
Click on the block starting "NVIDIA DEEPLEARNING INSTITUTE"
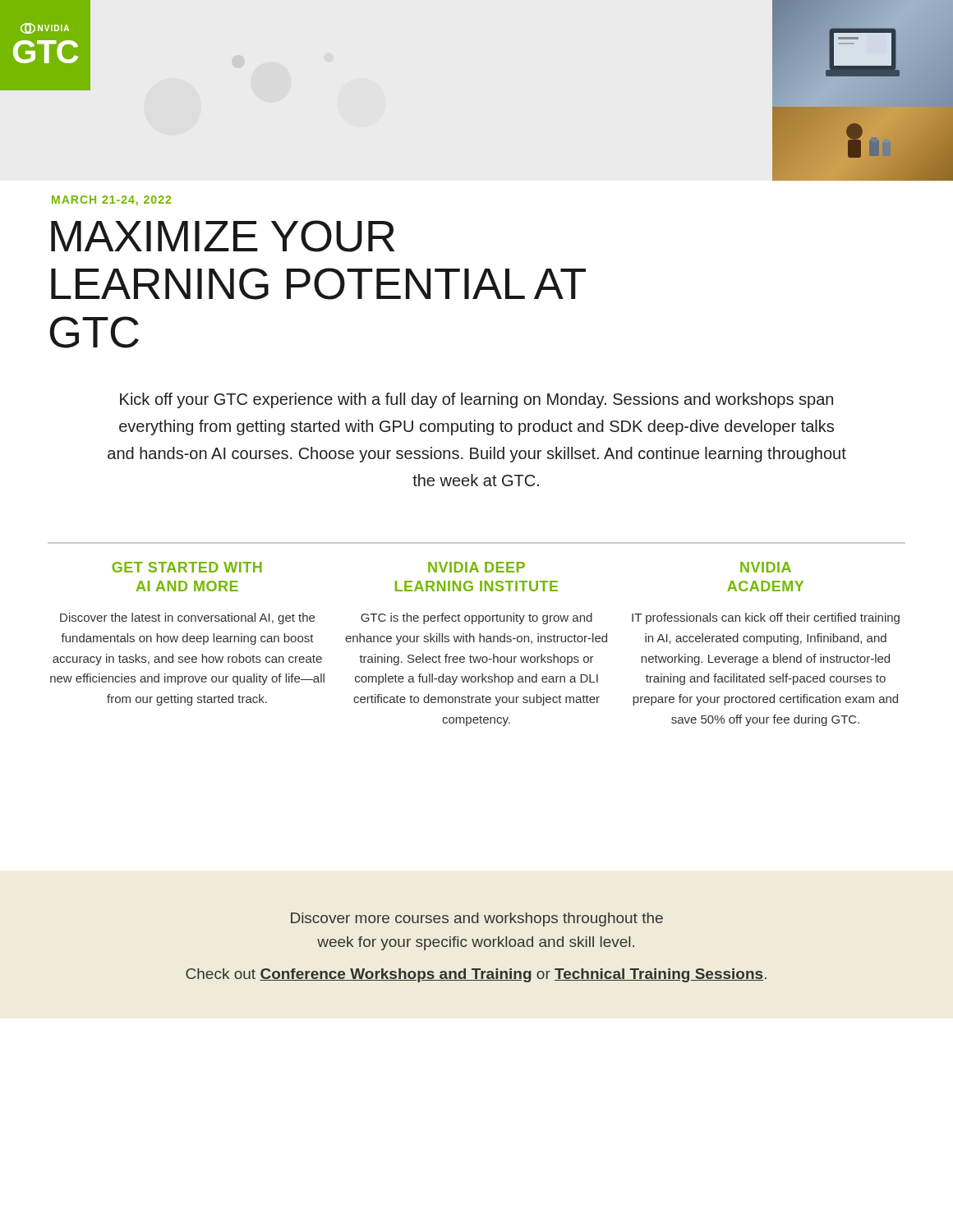click(x=476, y=577)
